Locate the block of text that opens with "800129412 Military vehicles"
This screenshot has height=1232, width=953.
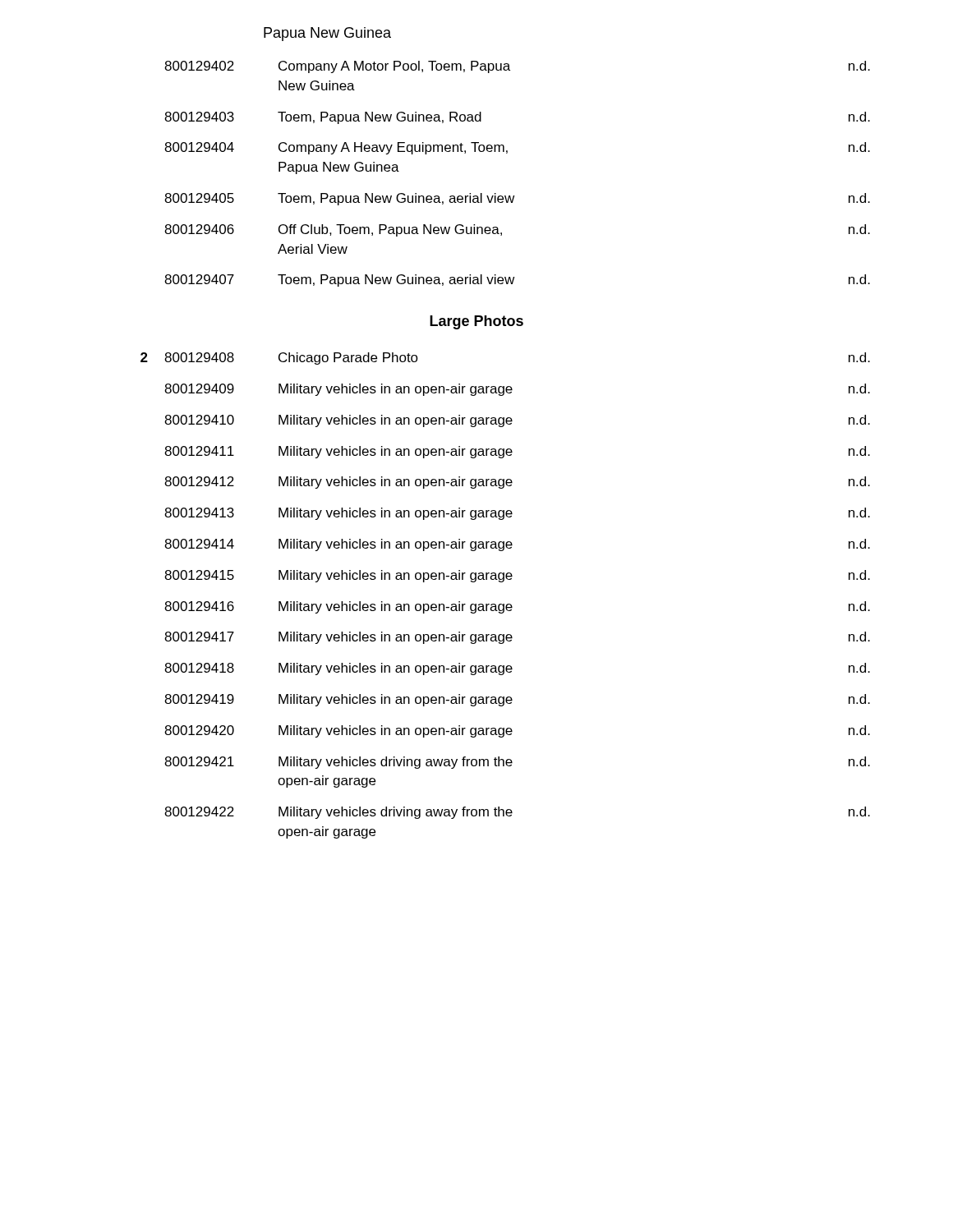click(518, 482)
